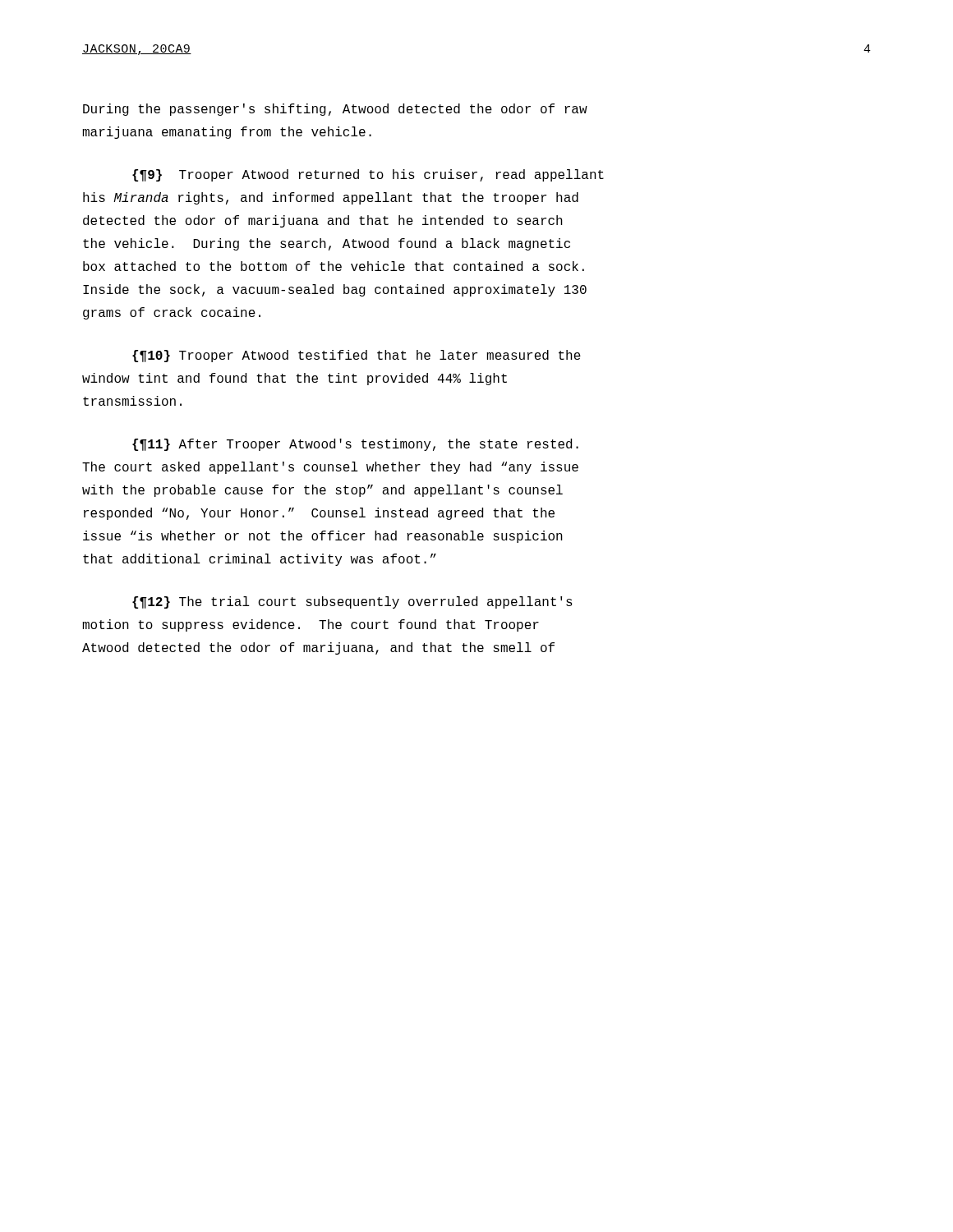The image size is (953, 1232).
Task: Navigate to the block starting "{¶10} Trooper Atwood"
Action: click(x=332, y=379)
